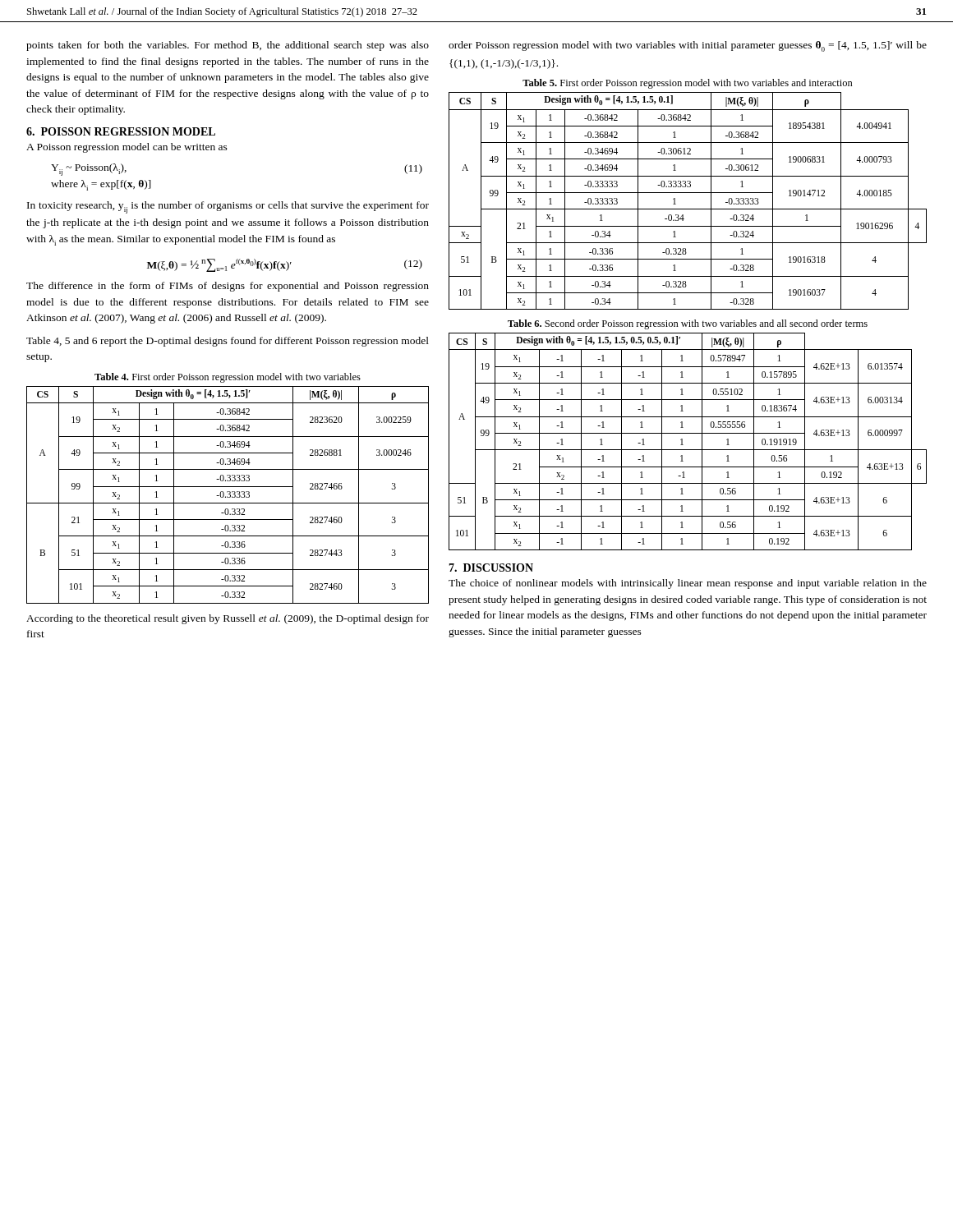Point to the text starting "Table 5. First order Poisson regression model with"
Screen dimensions: 1232x953
click(688, 83)
